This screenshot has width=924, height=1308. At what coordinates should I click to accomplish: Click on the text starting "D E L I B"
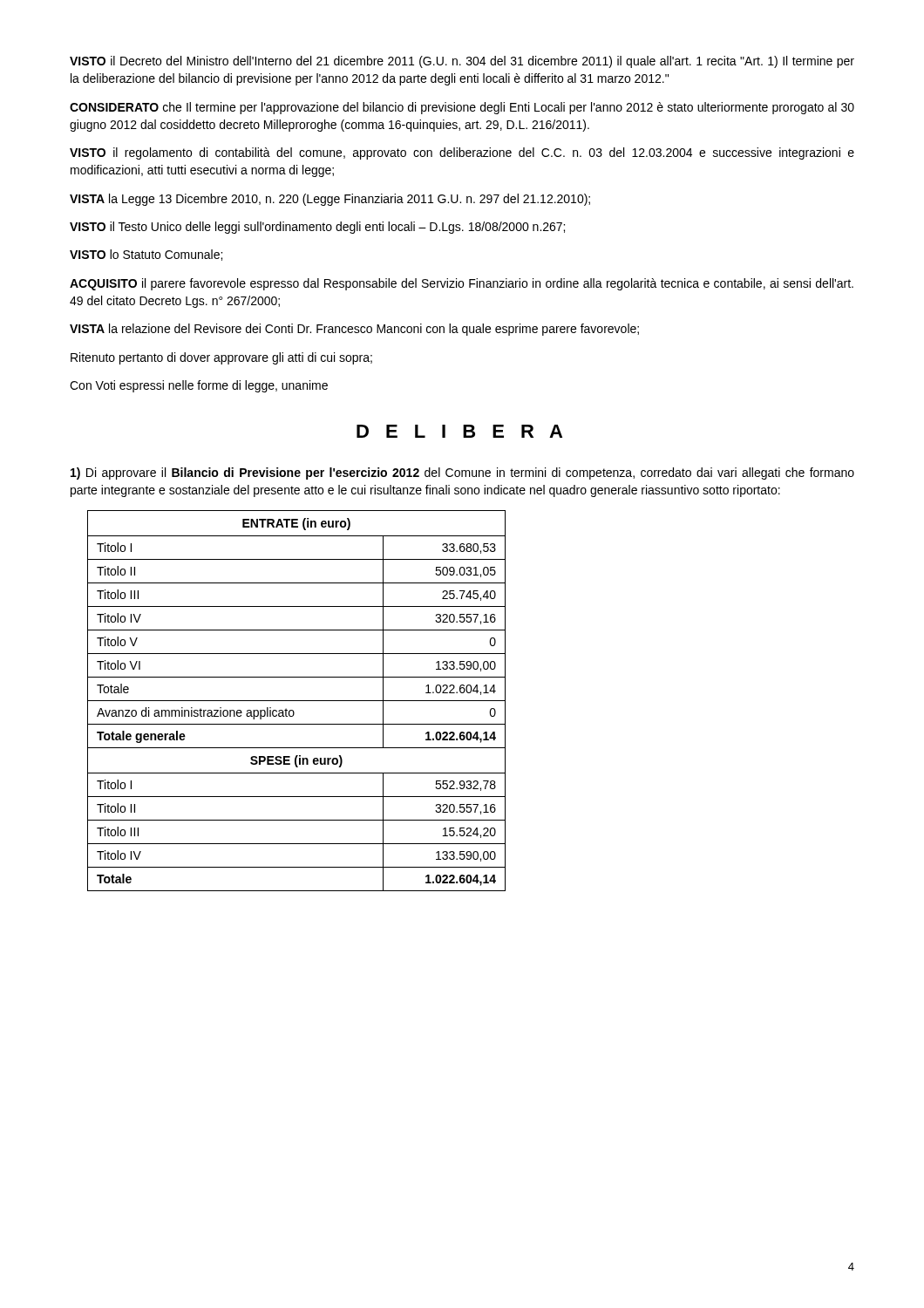462,431
